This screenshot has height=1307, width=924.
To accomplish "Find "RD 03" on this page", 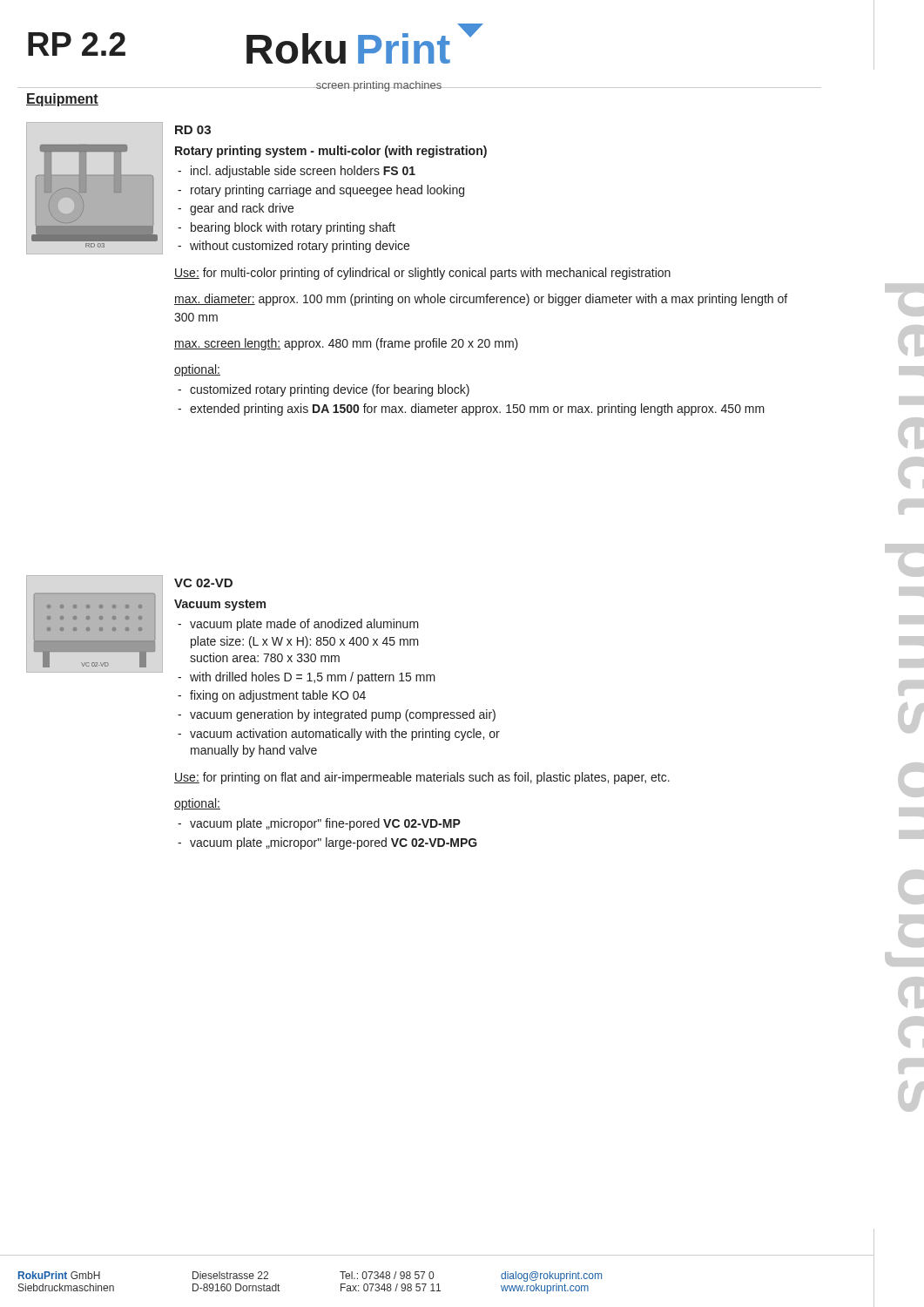I will [193, 129].
